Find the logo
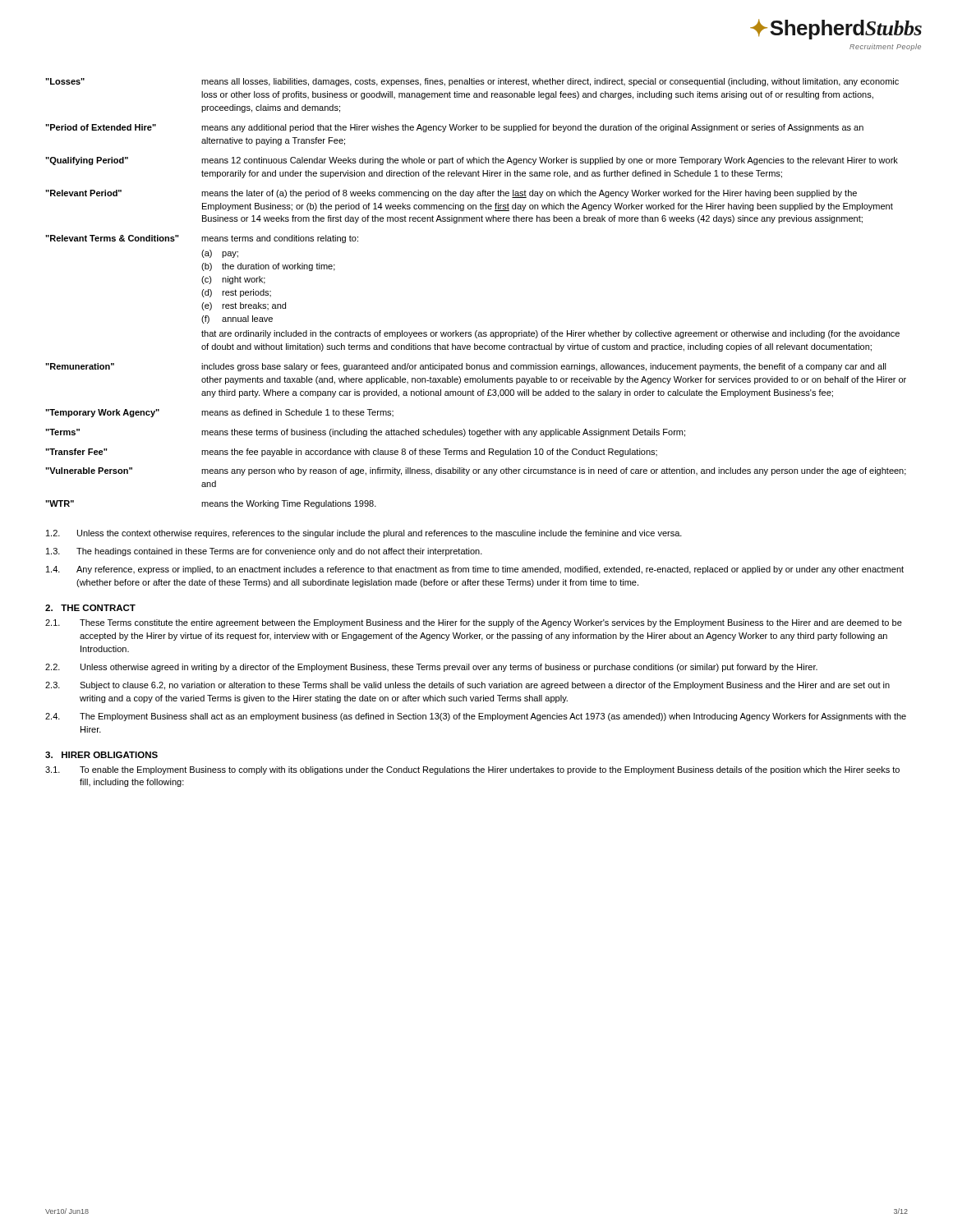 tap(836, 33)
